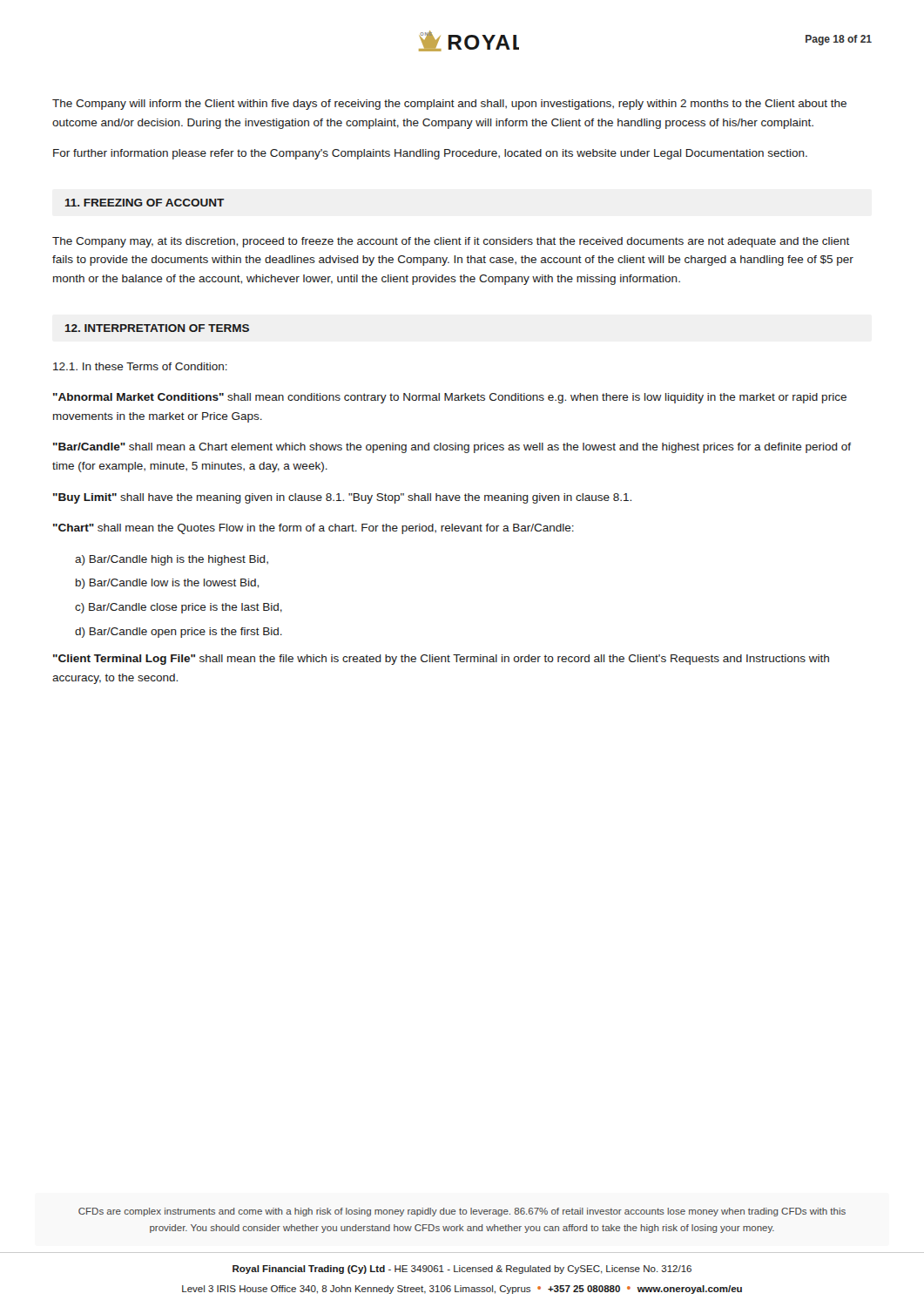Screen dimensions: 1307x924
Task: Click on the logo
Action: (x=462, y=45)
